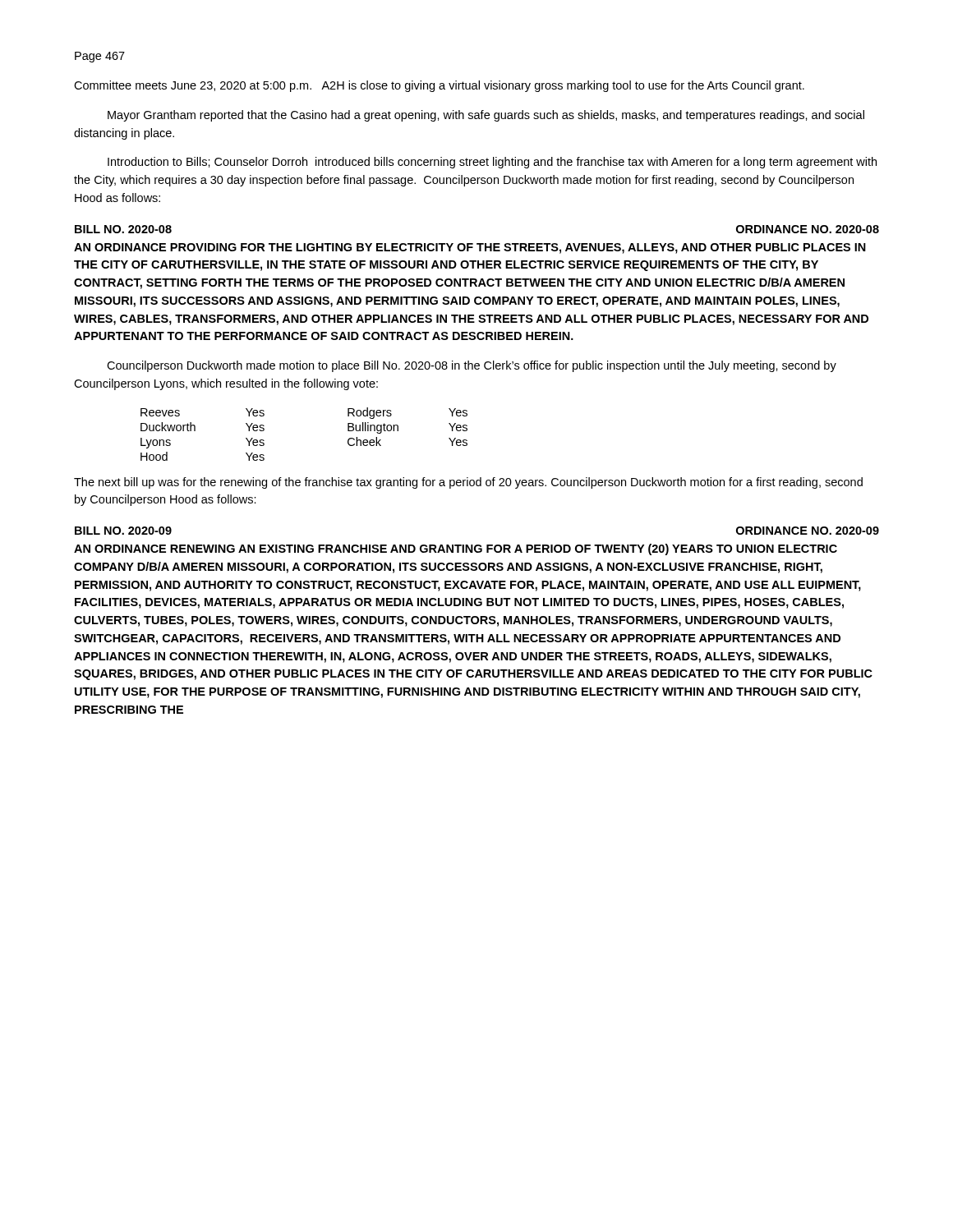The image size is (953, 1232).
Task: Select the text block containing "Committee meets June 23, 2020"
Action: click(439, 85)
